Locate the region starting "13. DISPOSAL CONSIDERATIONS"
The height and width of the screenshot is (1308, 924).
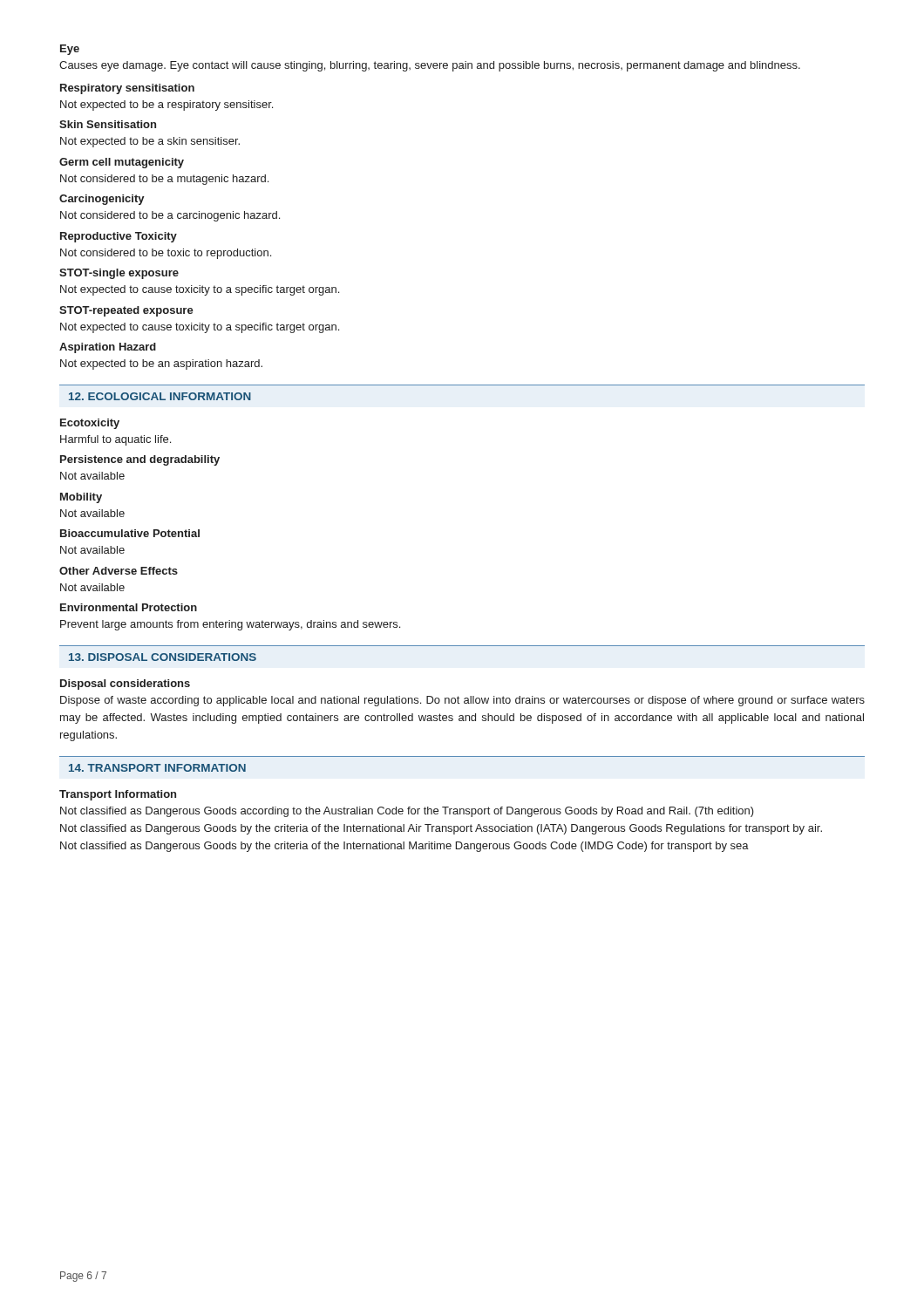(x=162, y=657)
